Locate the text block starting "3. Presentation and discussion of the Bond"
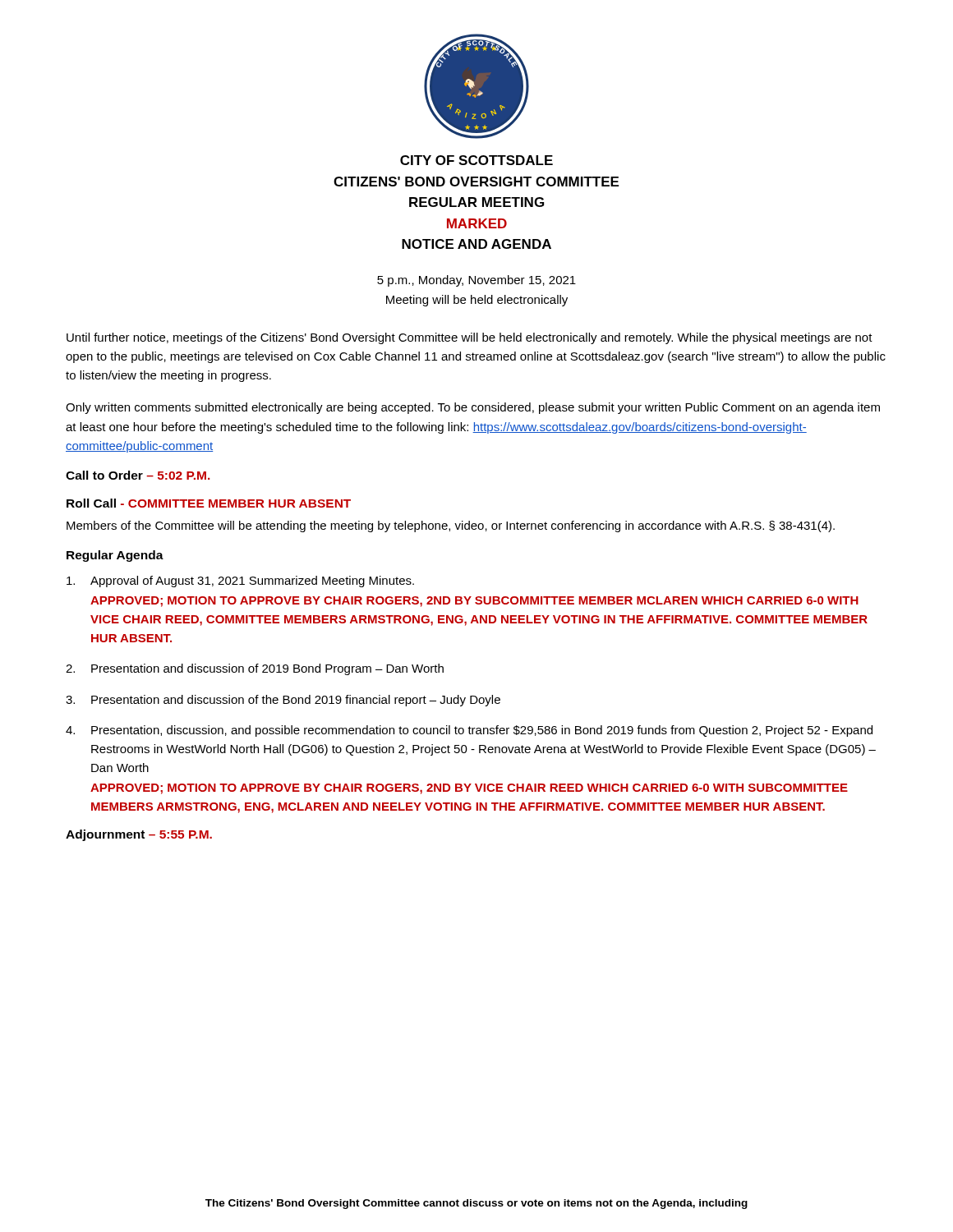The image size is (953, 1232). click(283, 699)
